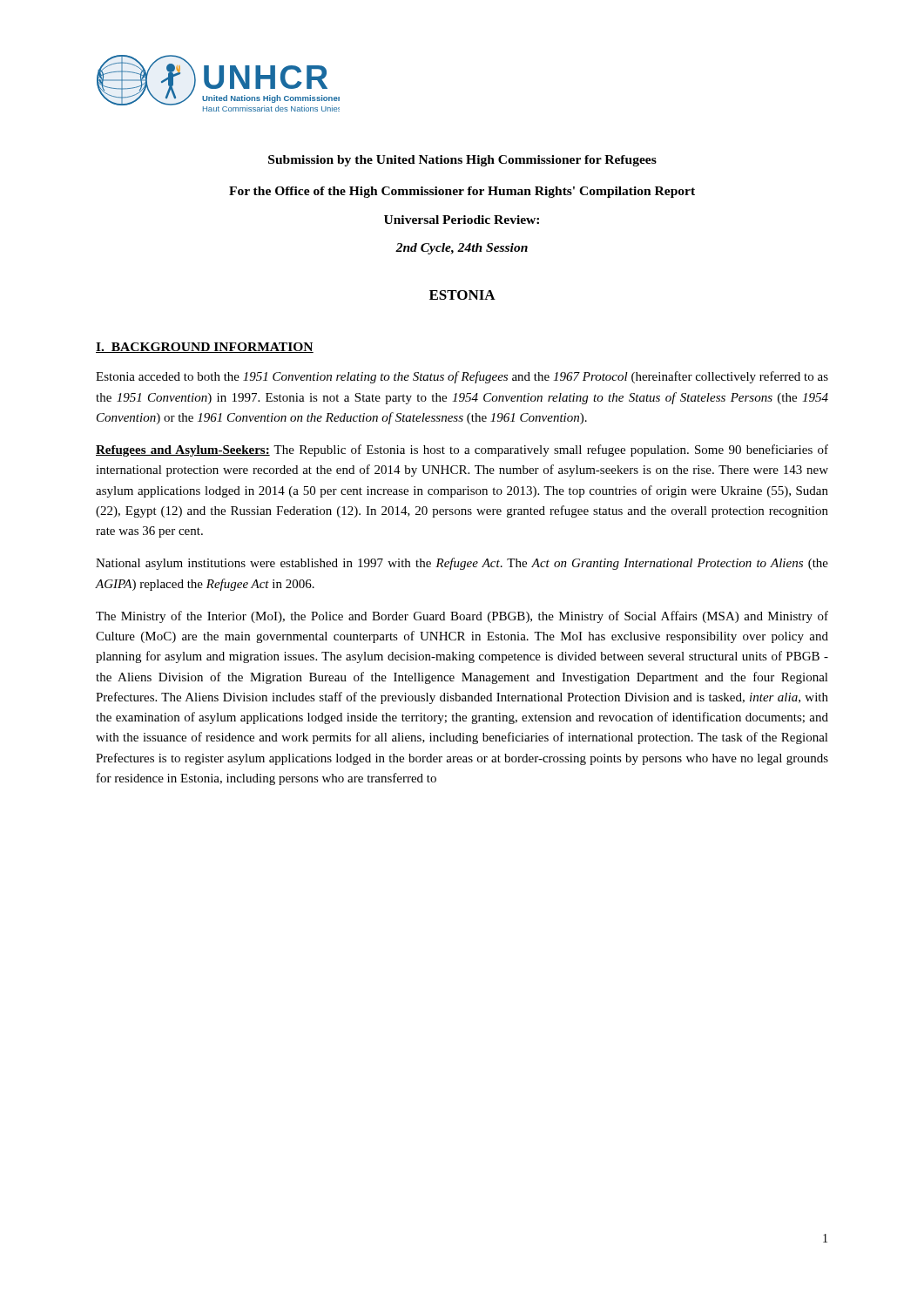Locate the region starting "Refugees and Asylum-Seekers:"

[x=462, y=490]
